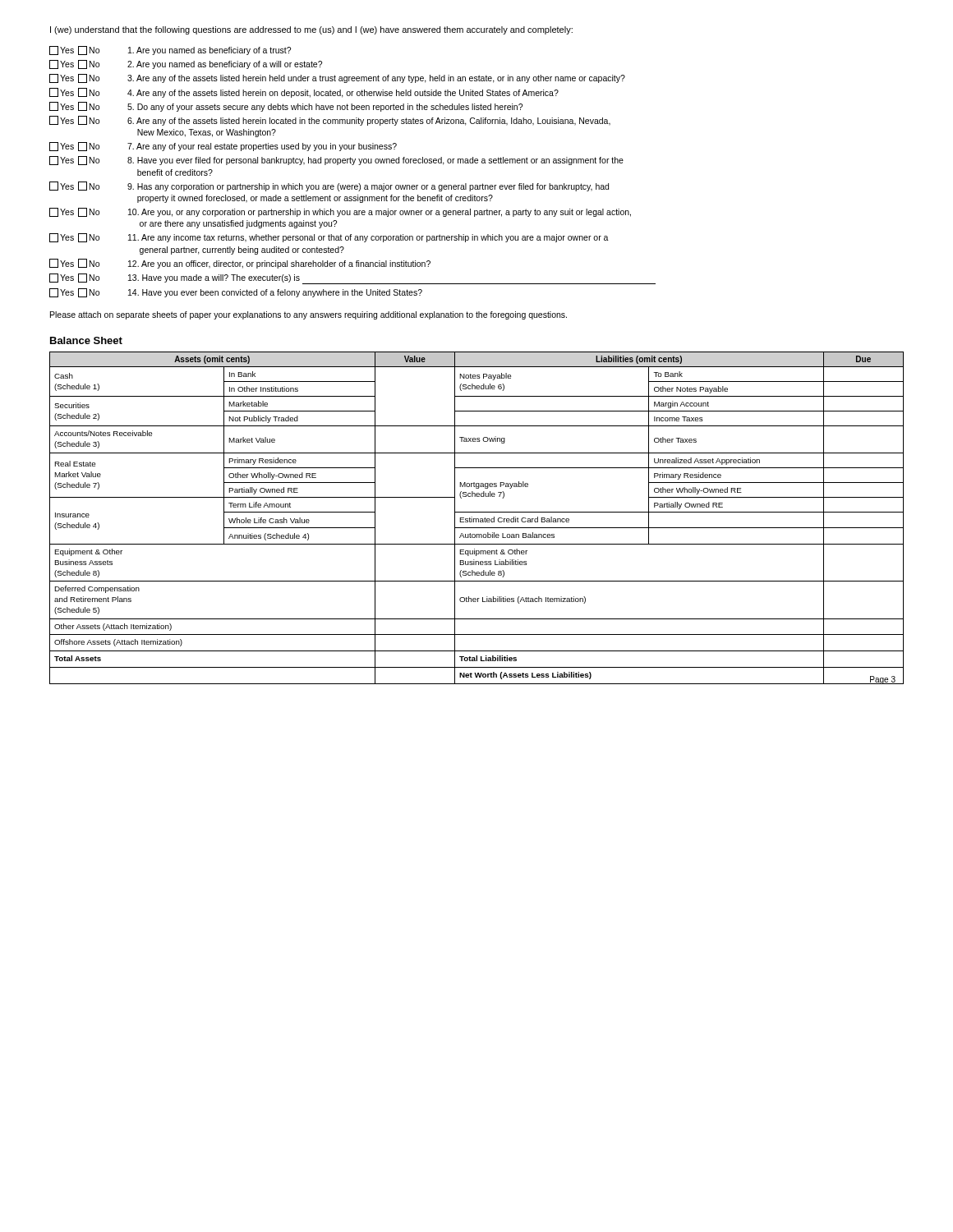Navigate to the text starting "Yes No 10. Are you, or any"
953x1232 pixels.
[476, 218]
